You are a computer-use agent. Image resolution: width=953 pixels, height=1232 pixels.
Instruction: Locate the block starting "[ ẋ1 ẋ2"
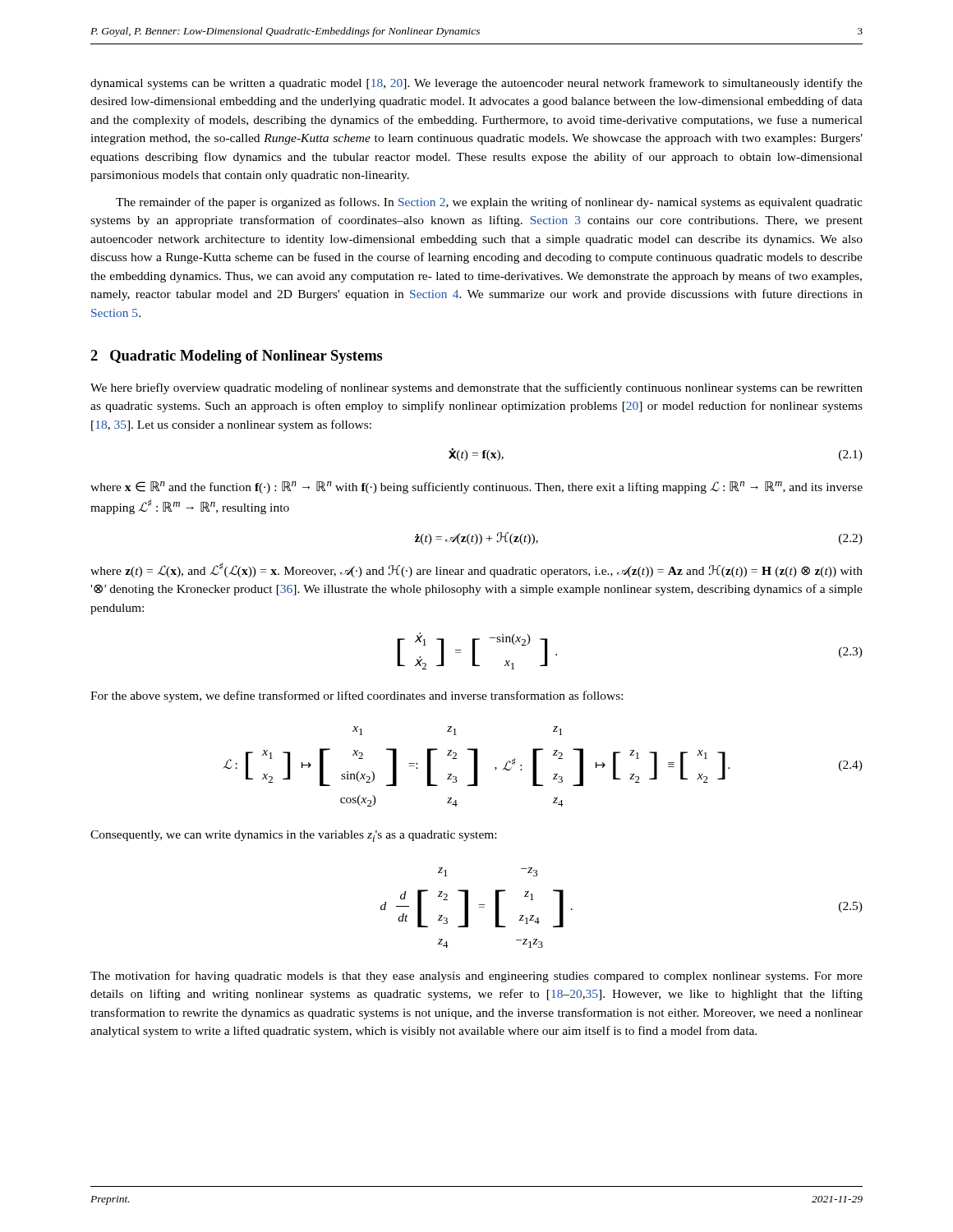(474, 651)
